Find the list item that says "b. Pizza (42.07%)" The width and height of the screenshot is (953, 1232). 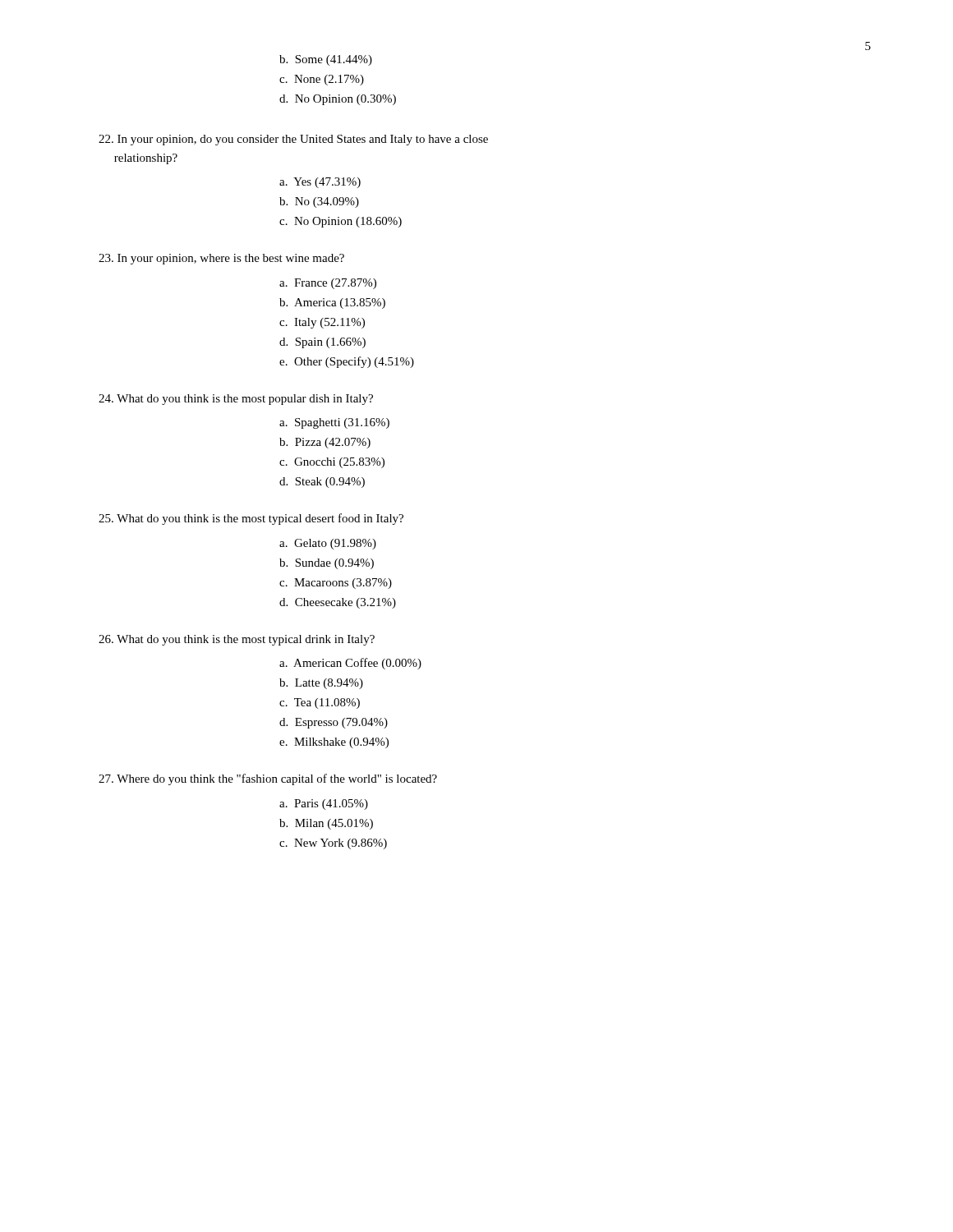[325, 442]
